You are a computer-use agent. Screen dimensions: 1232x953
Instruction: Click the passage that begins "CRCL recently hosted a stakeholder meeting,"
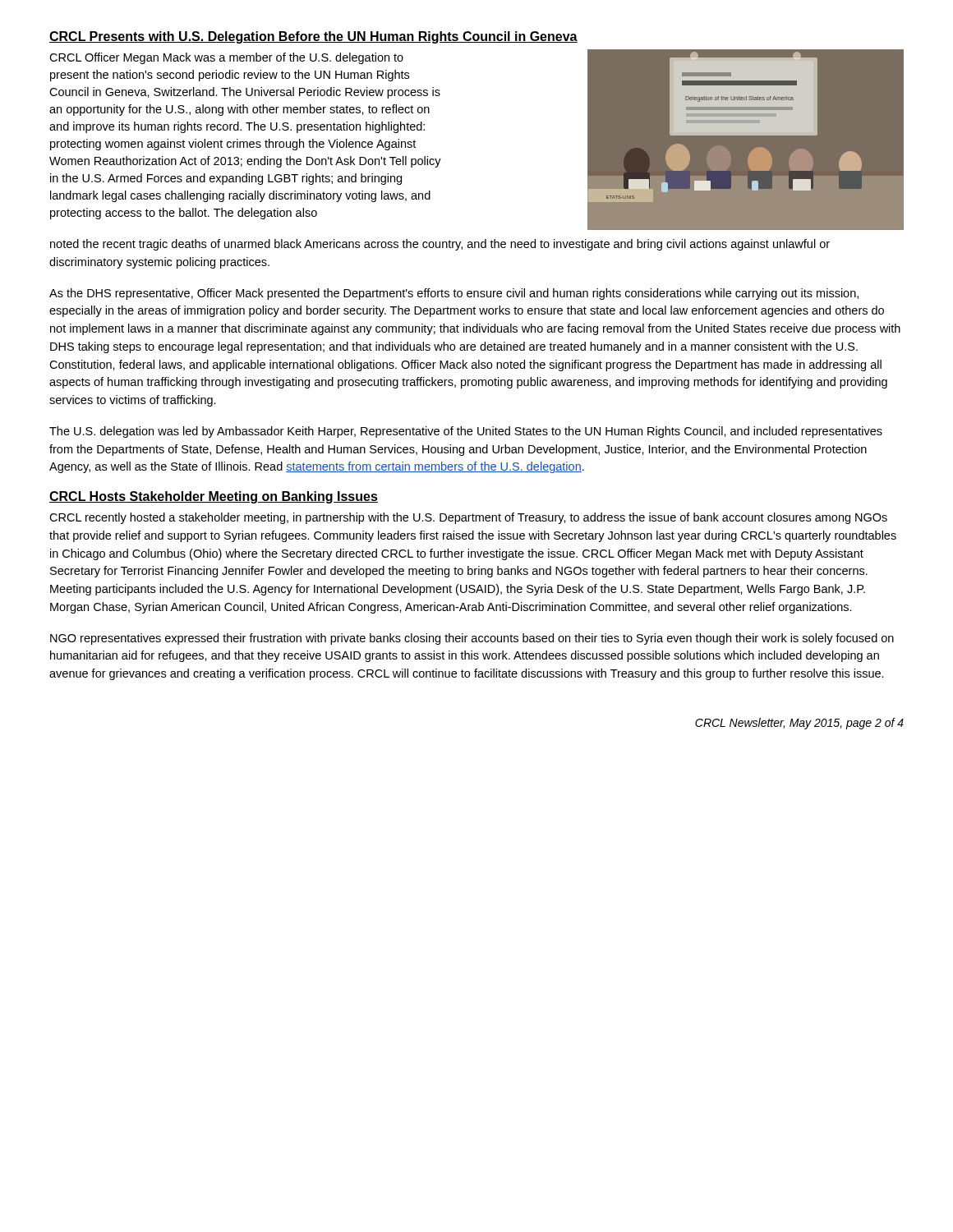coord(473,562)
